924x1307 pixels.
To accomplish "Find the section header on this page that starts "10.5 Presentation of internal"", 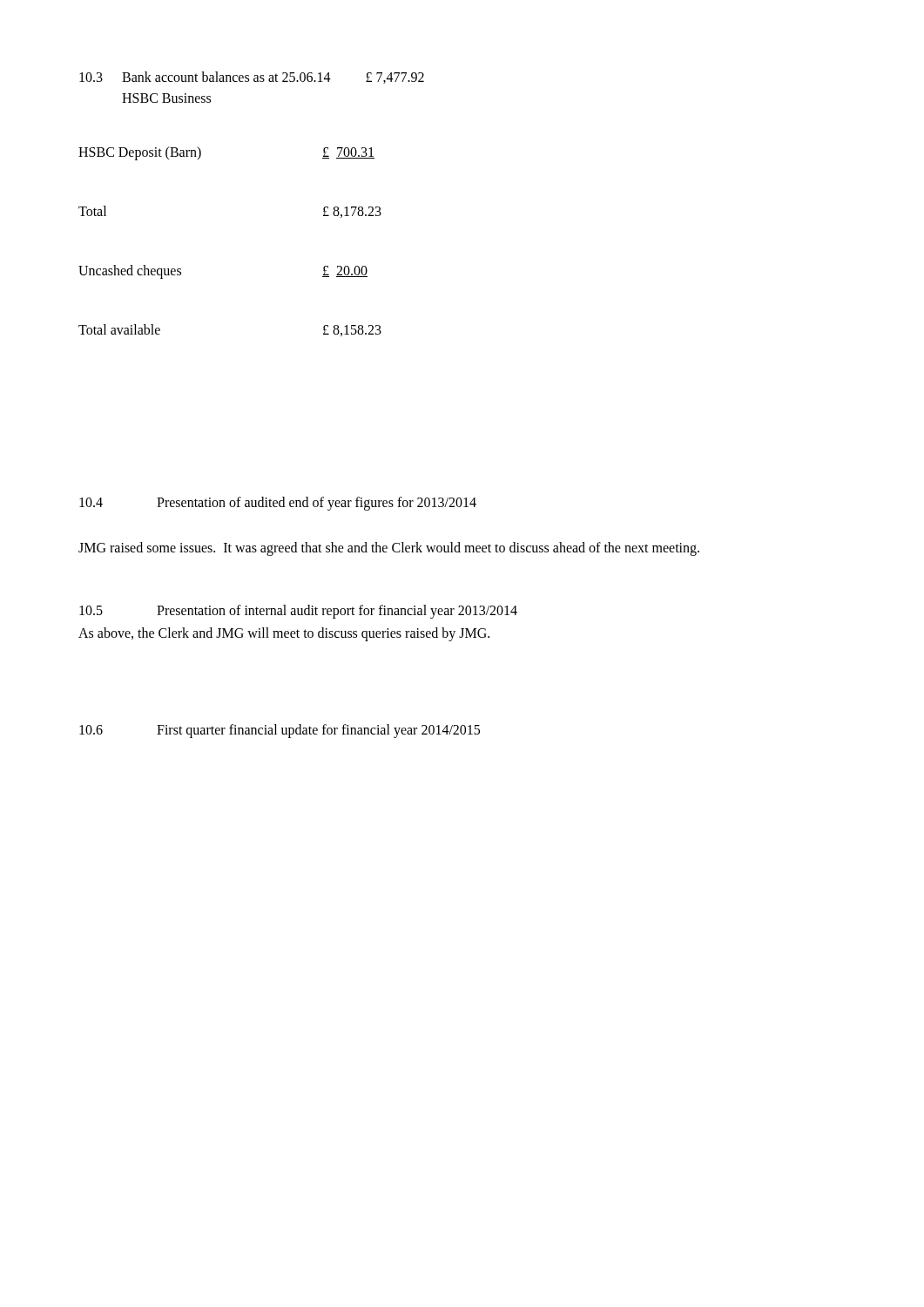I will click(x=298, y=610).
